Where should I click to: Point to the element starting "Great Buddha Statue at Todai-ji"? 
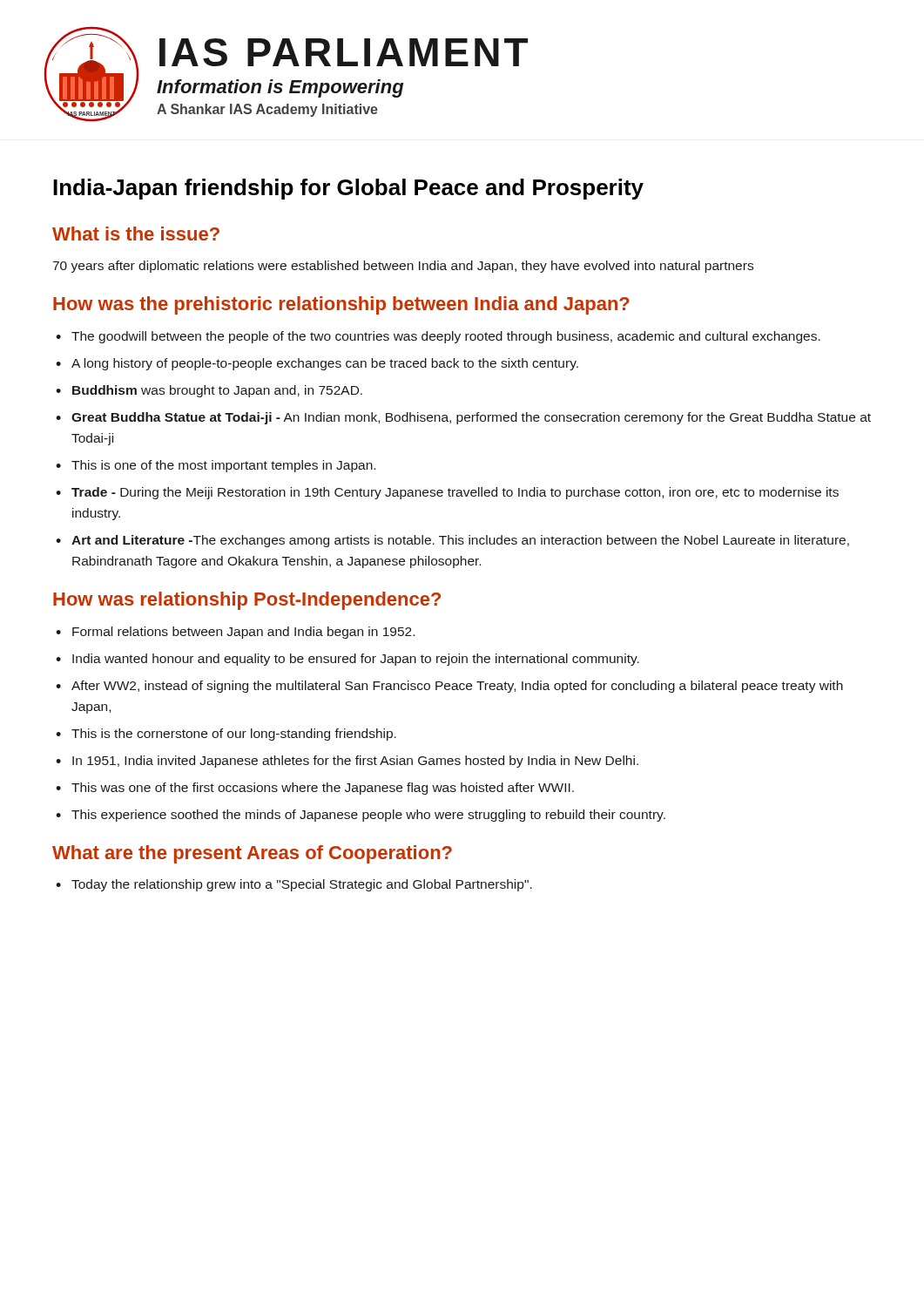[471, 427]
